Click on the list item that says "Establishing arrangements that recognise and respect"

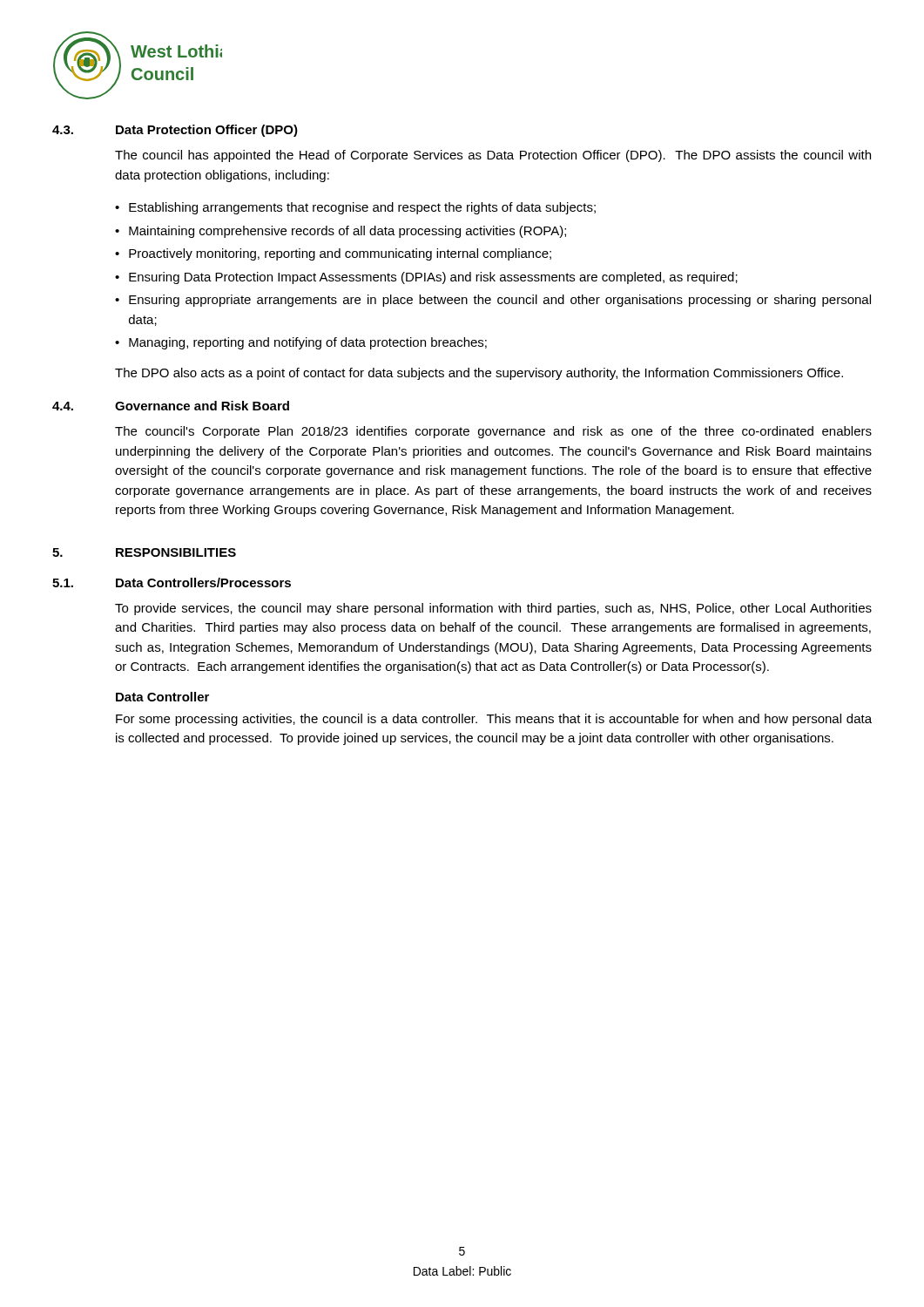362,208
